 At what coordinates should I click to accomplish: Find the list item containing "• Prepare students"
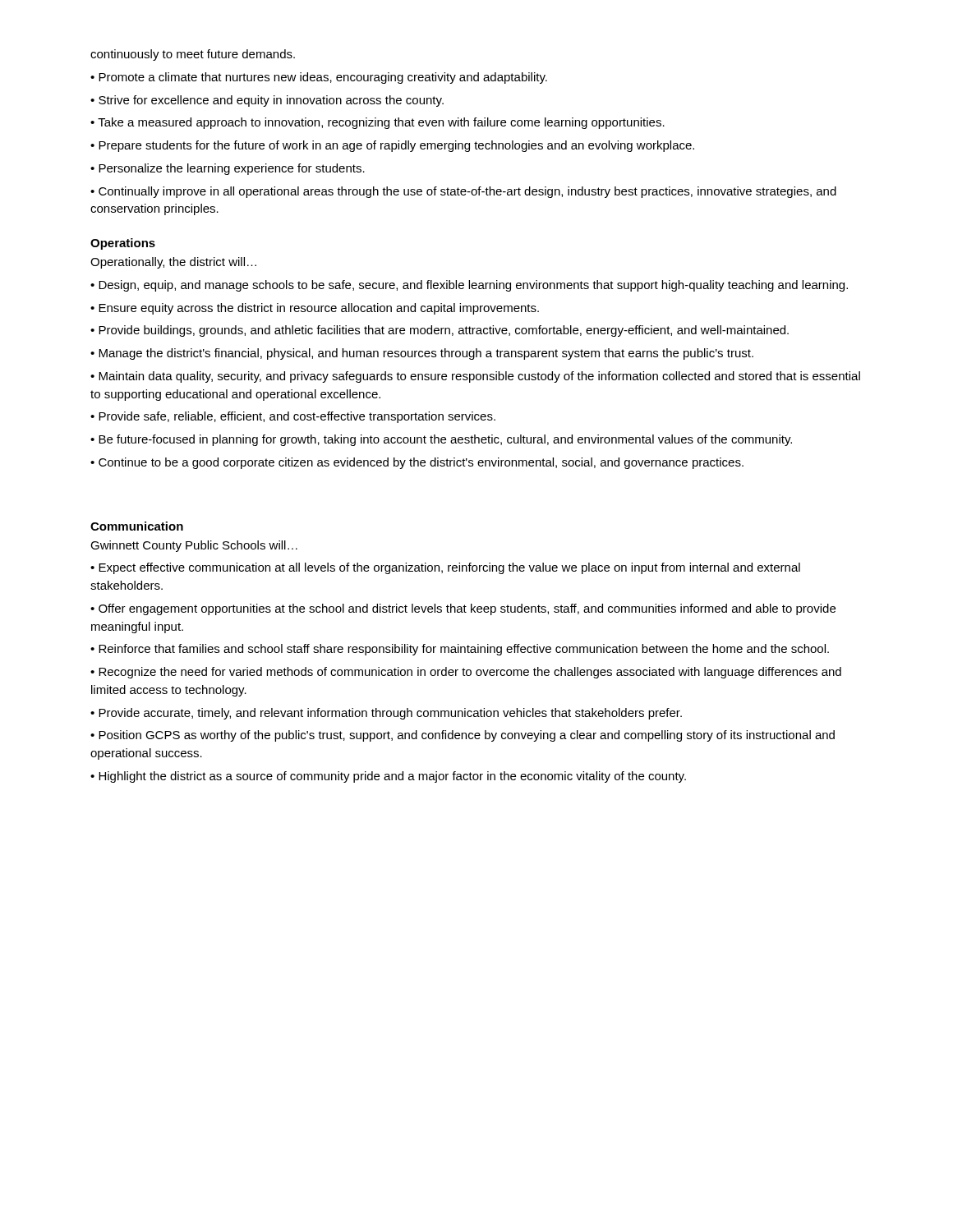(x=393, y=145)
